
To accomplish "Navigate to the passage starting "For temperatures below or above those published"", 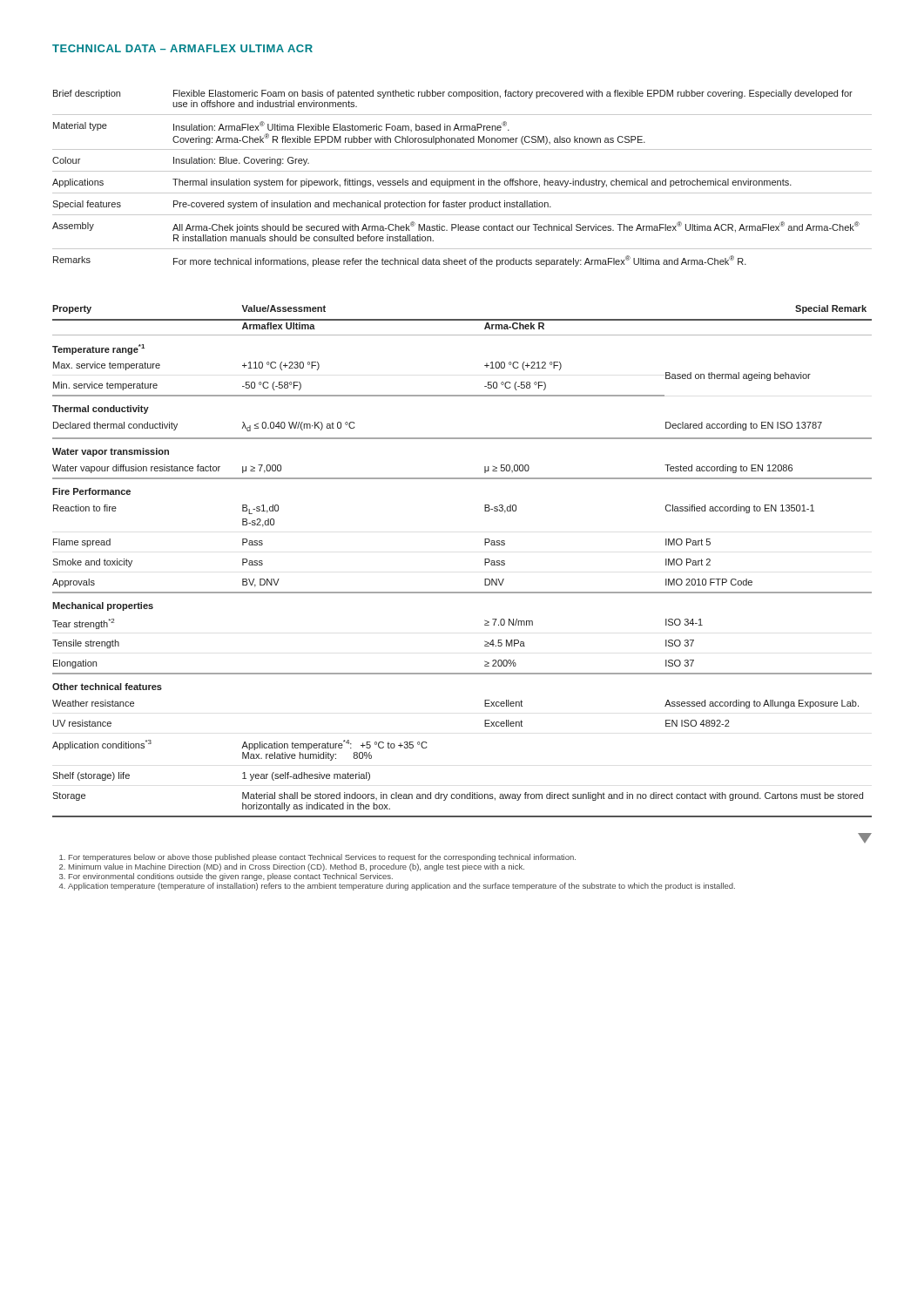I will pyautogui.click(x=322, y=857).
